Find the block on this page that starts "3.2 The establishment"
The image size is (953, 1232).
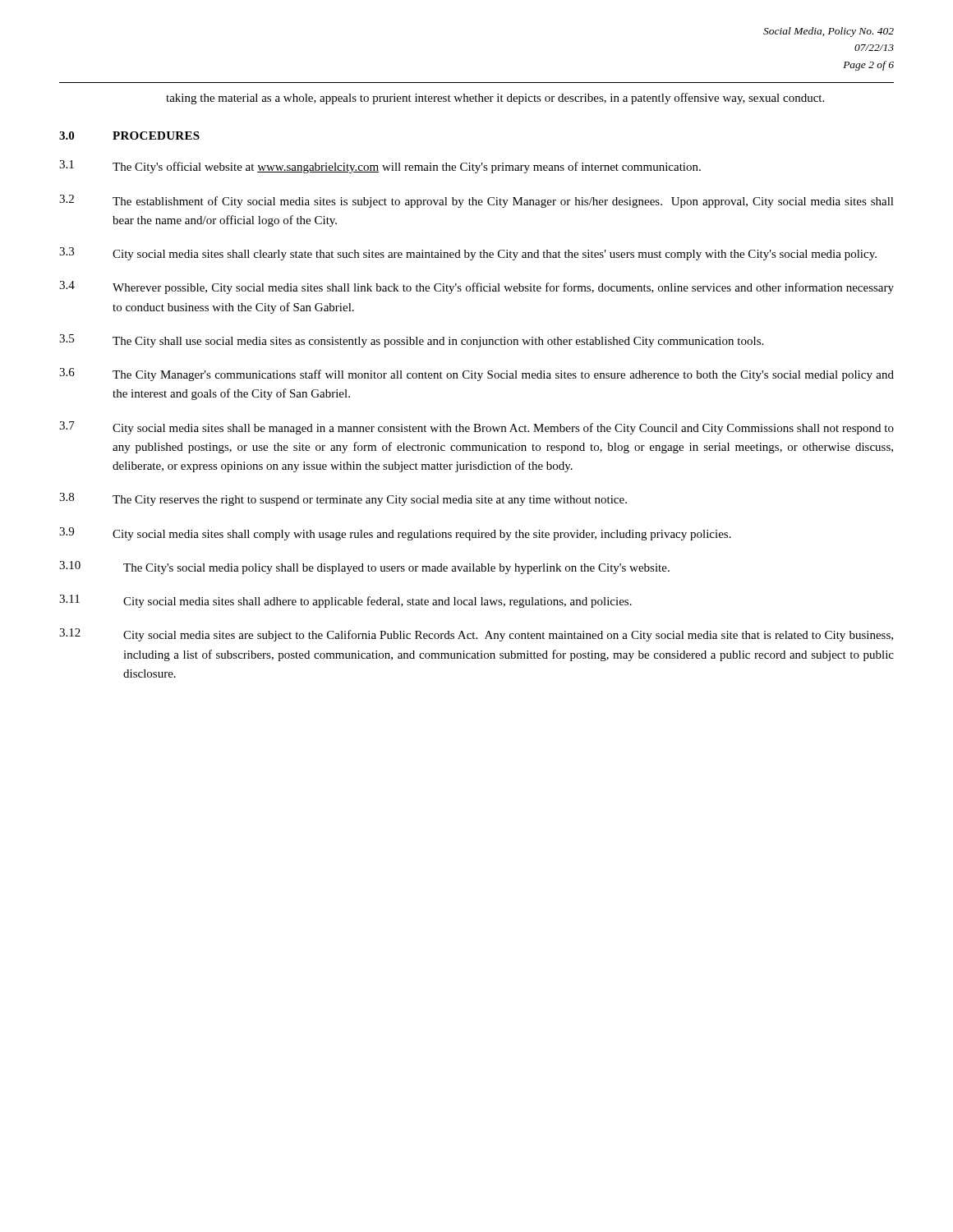click(476, 211)
